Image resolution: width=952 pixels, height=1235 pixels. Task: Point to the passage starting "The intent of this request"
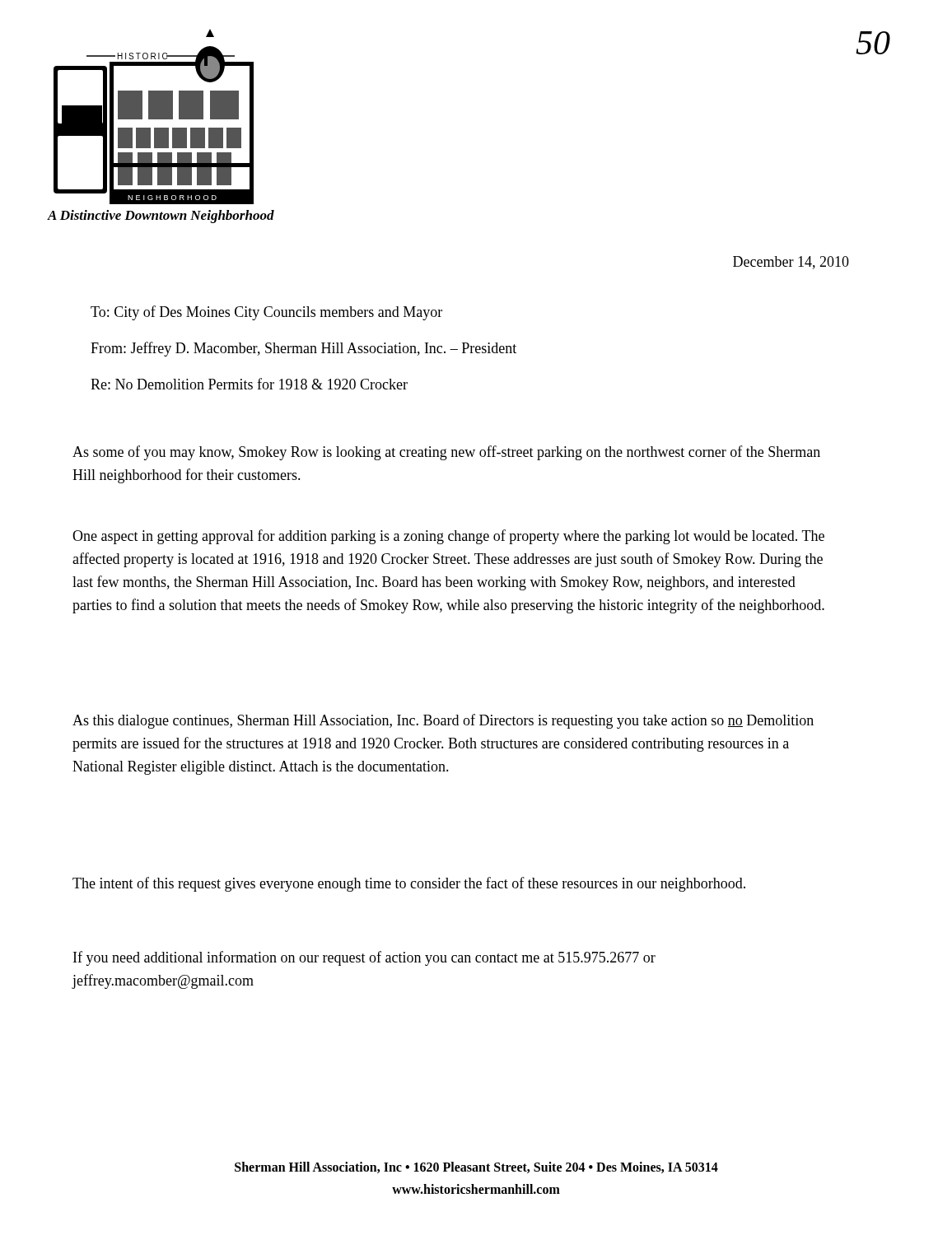(409, 883)
